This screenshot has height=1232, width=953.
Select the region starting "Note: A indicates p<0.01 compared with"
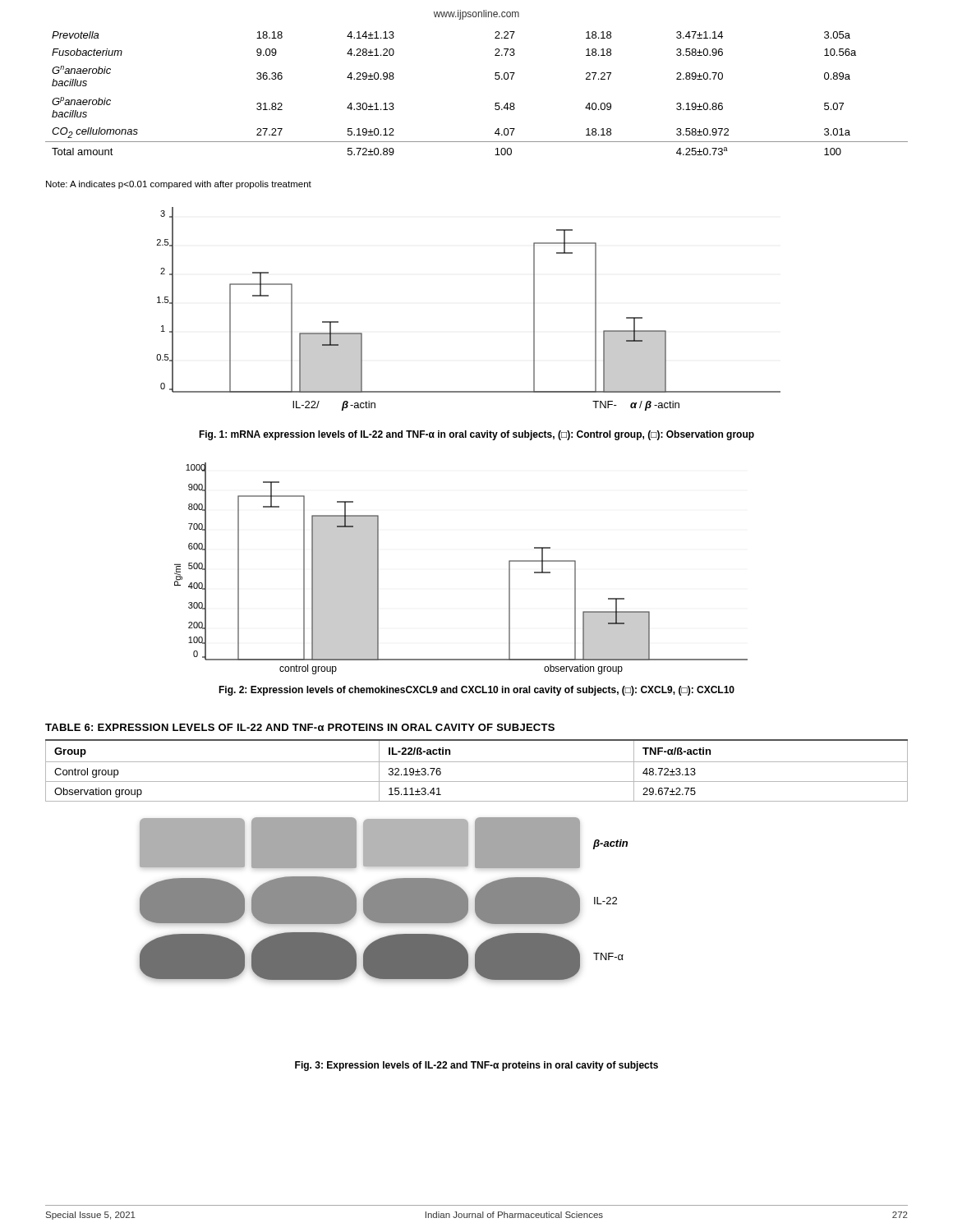click(178, 184)
